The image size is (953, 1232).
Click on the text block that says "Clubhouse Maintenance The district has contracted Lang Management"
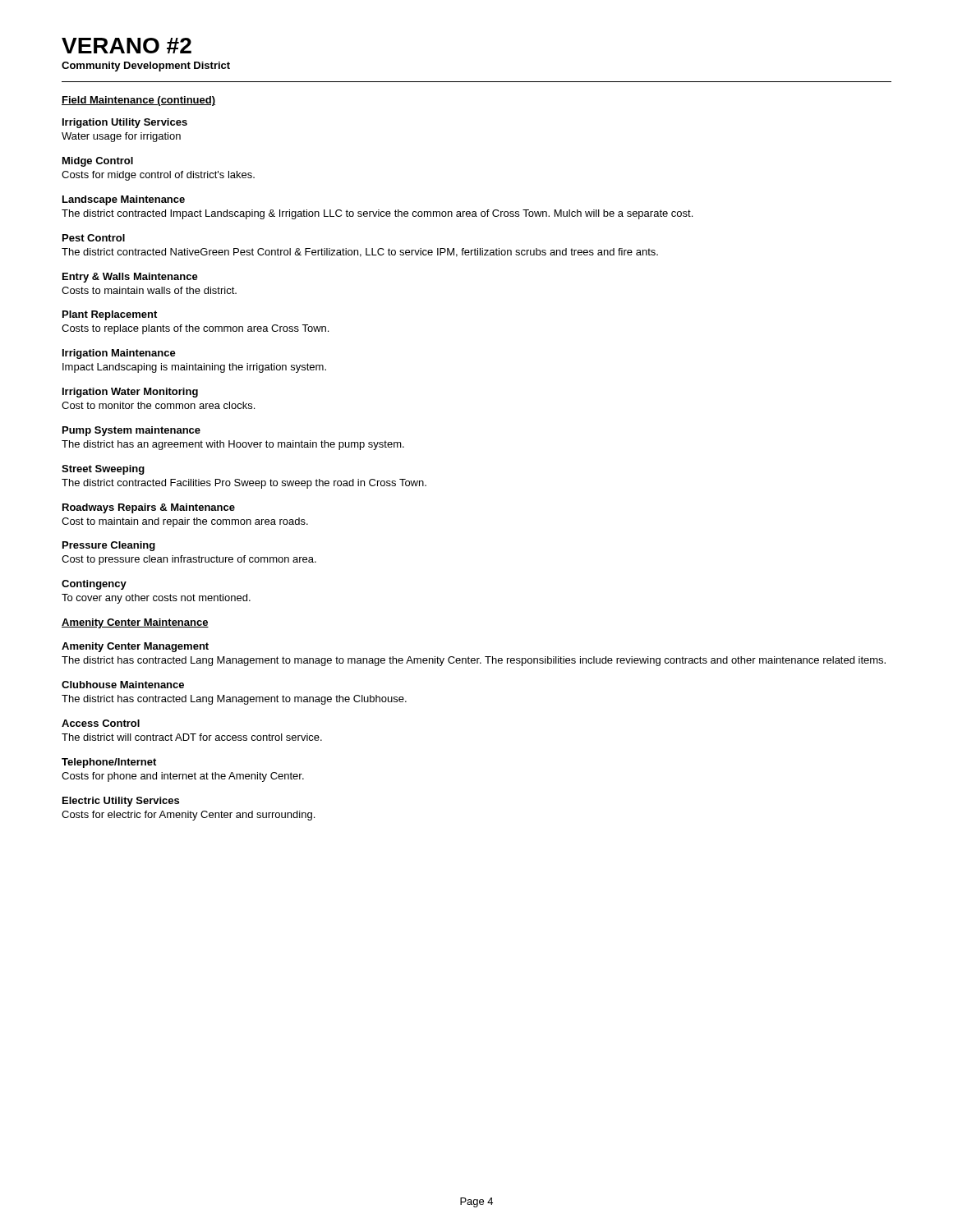point(123,685)
